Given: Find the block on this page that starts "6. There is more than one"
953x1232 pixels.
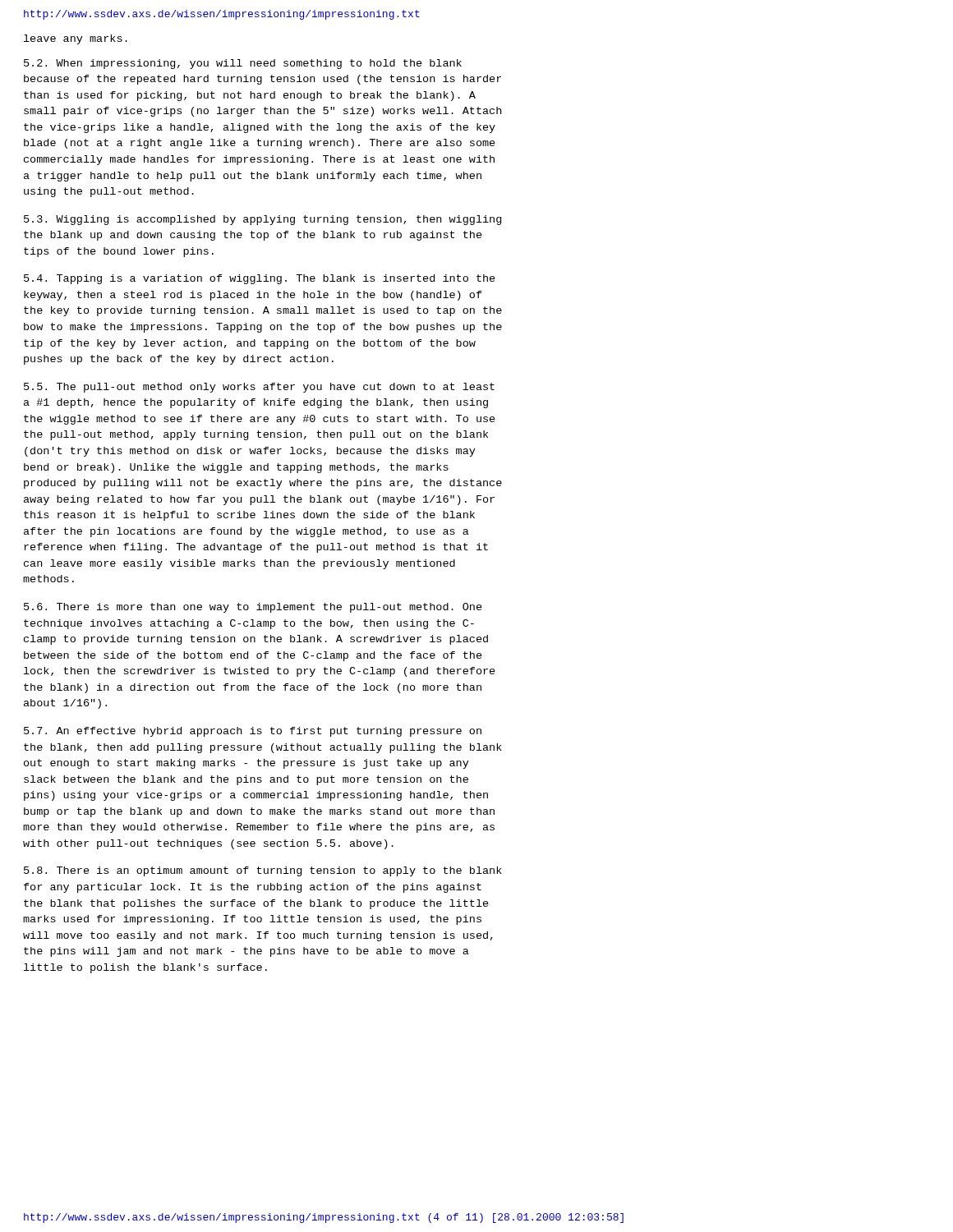Looking at the screenshot, I should (x=259, y=656).
